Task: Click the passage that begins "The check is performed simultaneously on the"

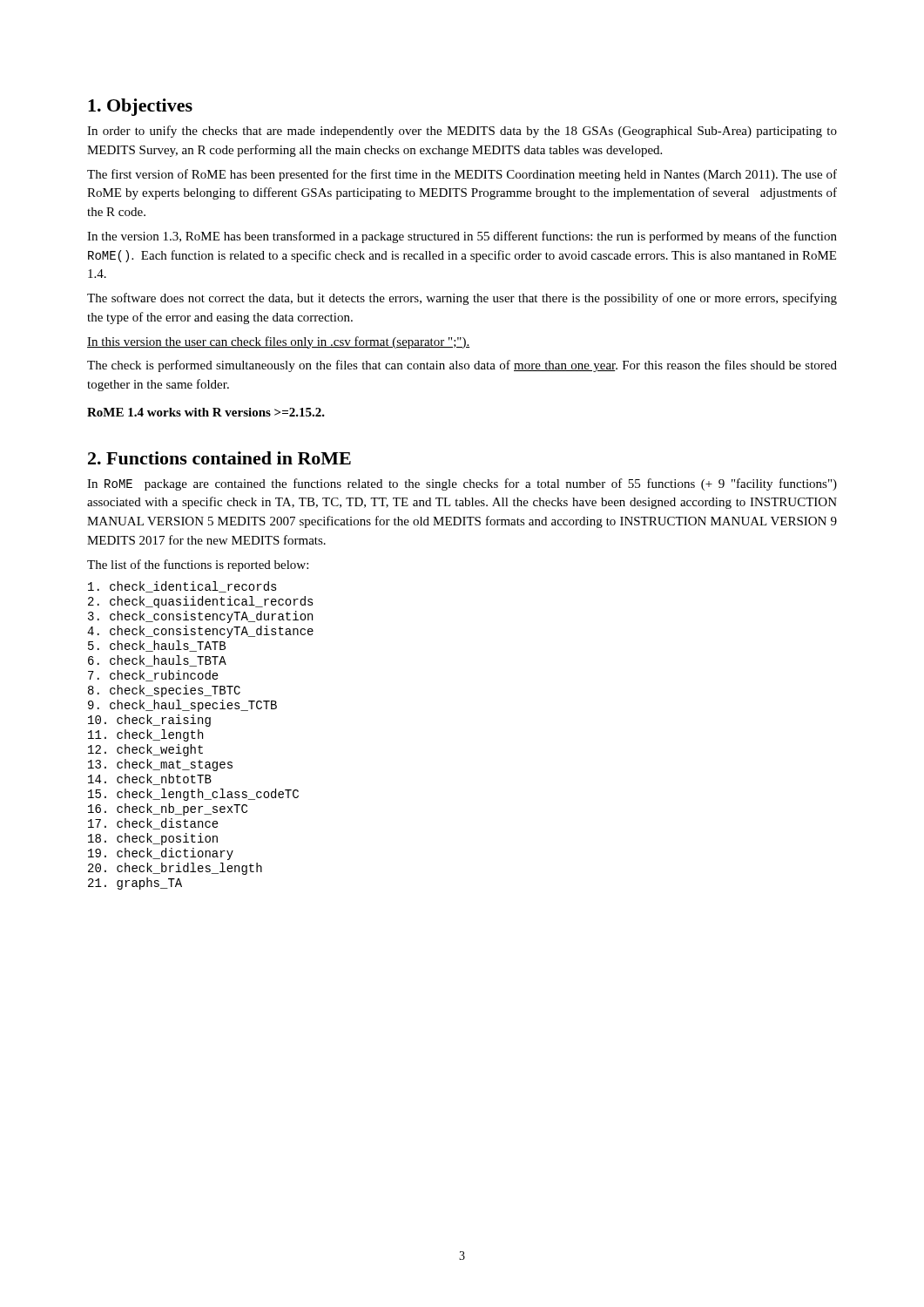Action: (462, 376)
